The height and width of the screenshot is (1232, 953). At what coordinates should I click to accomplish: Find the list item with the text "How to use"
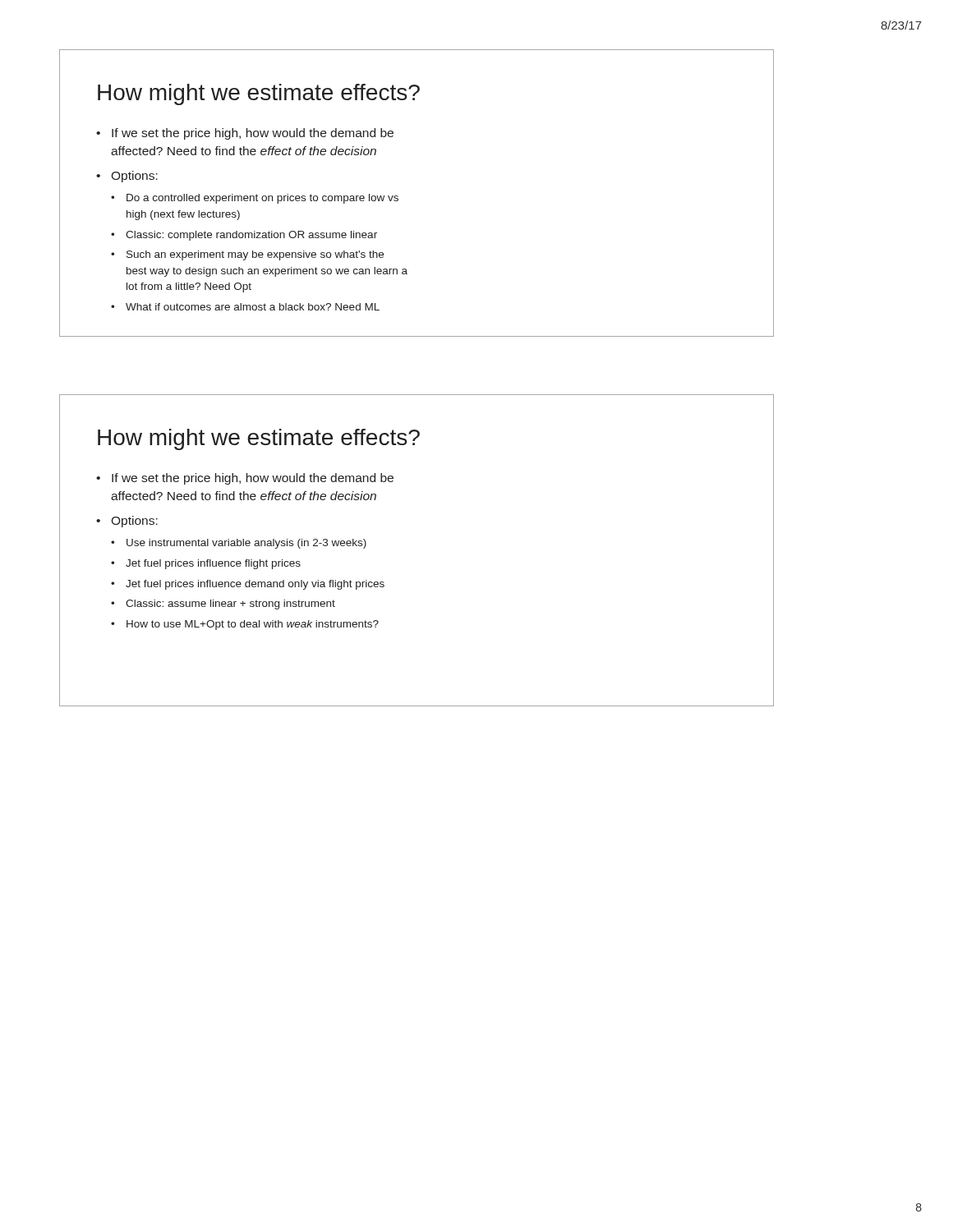pyautogui.click(x=252, y=624)
